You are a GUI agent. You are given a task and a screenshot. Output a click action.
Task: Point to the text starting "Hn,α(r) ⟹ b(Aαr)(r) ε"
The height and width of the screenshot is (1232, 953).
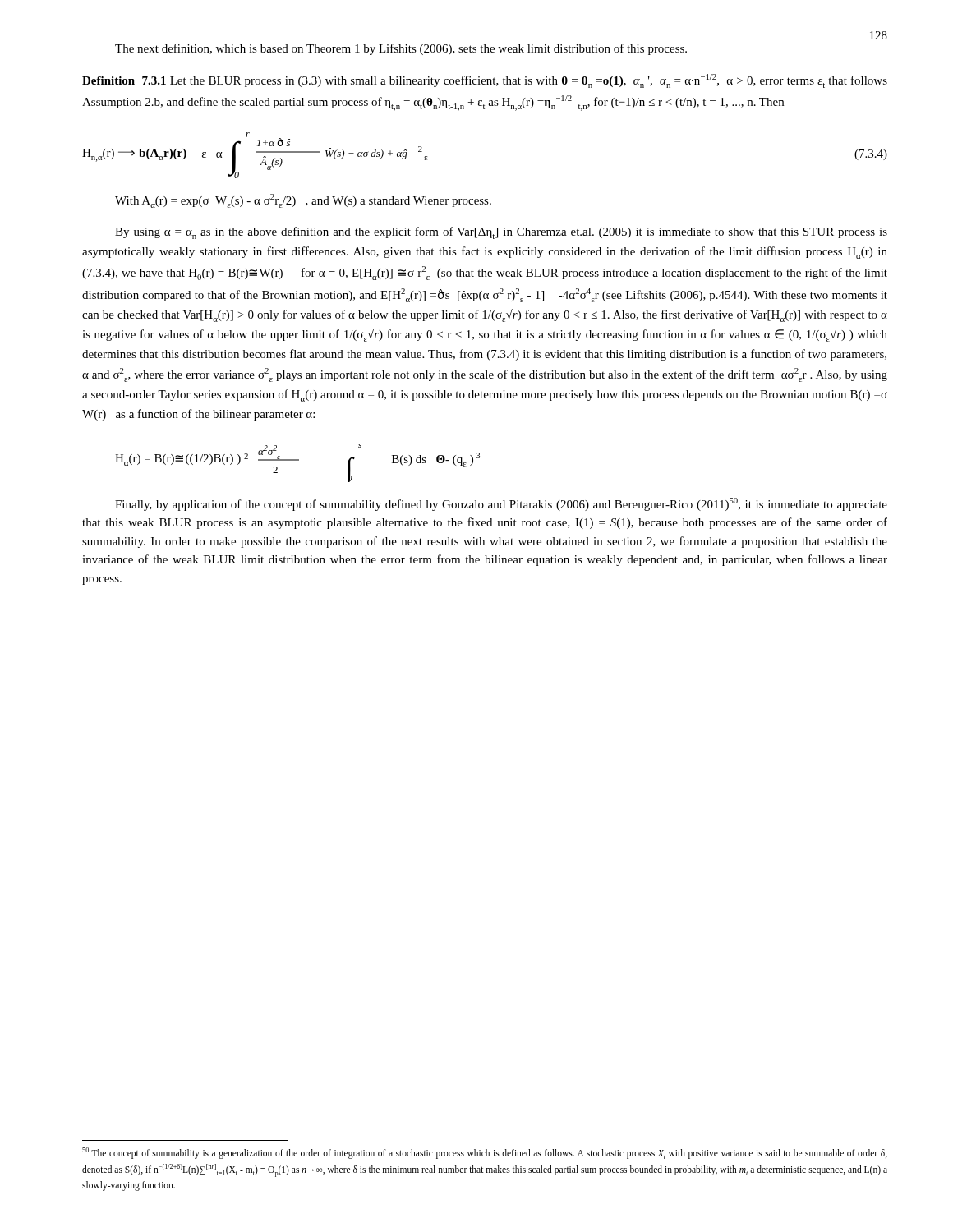[234, 155]
